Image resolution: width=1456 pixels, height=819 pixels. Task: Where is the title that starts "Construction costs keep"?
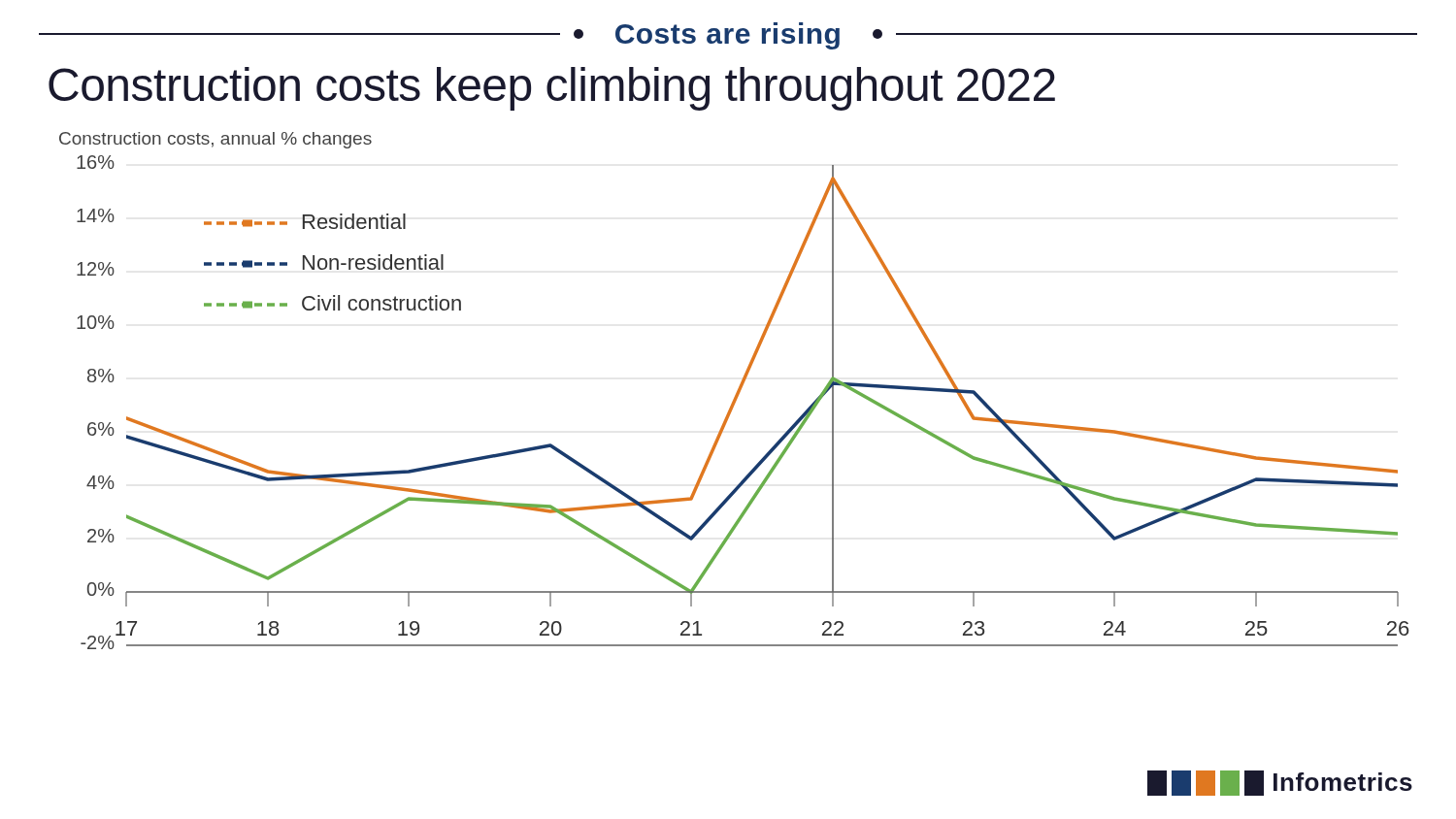(552, 85)
